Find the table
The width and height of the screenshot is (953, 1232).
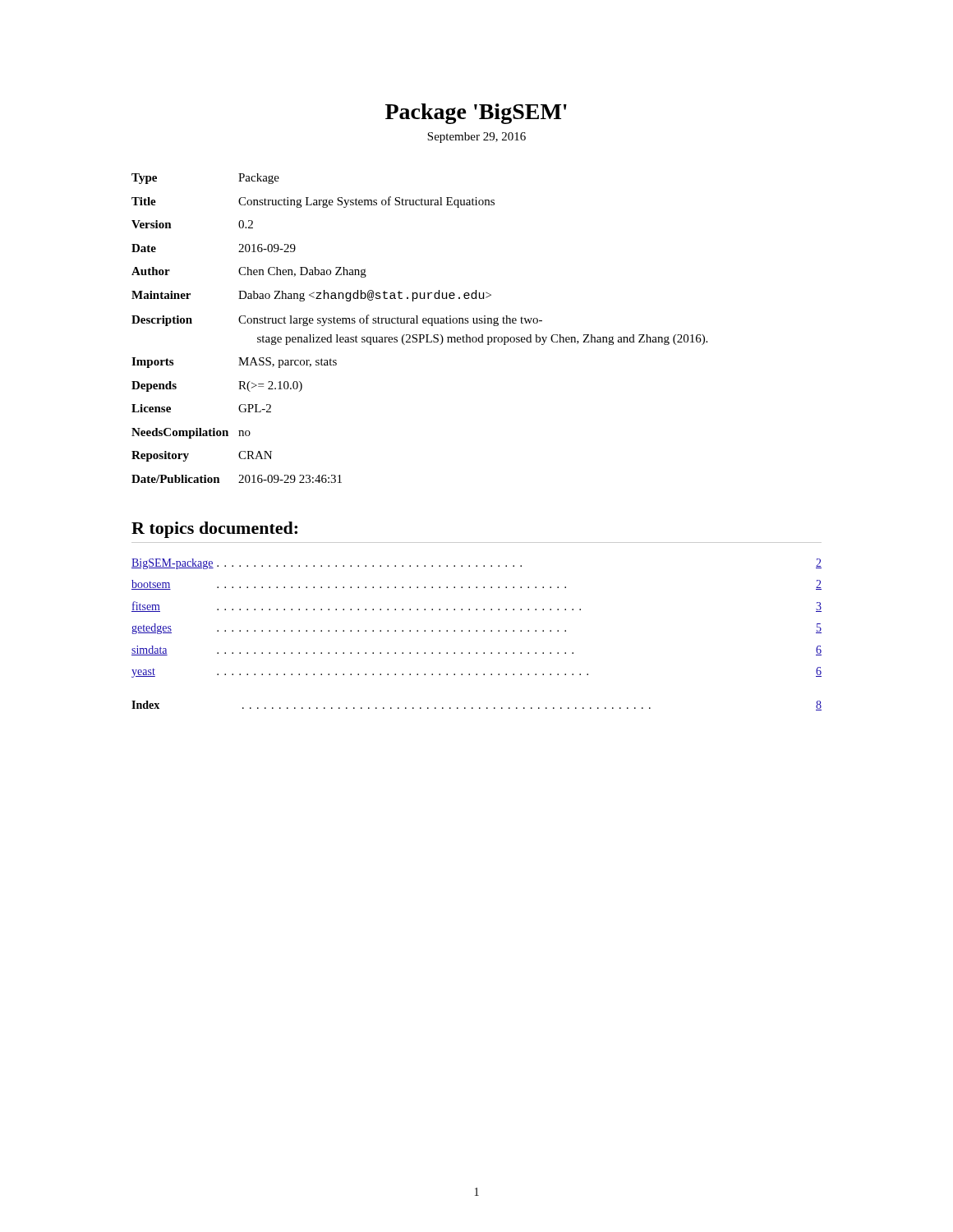(476, 618)
